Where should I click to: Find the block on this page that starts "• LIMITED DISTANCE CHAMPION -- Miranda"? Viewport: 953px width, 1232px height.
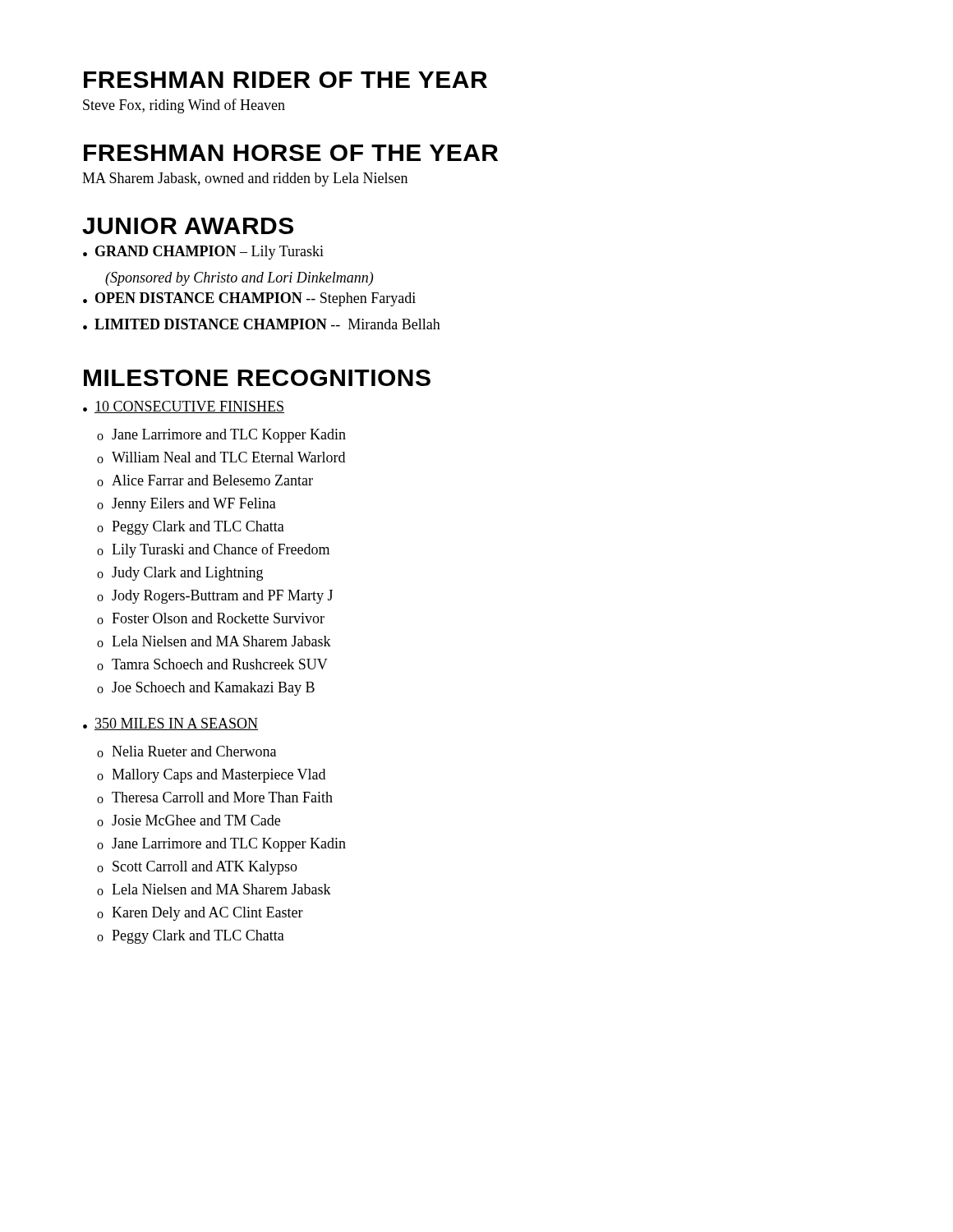click(x=261, y=328)
